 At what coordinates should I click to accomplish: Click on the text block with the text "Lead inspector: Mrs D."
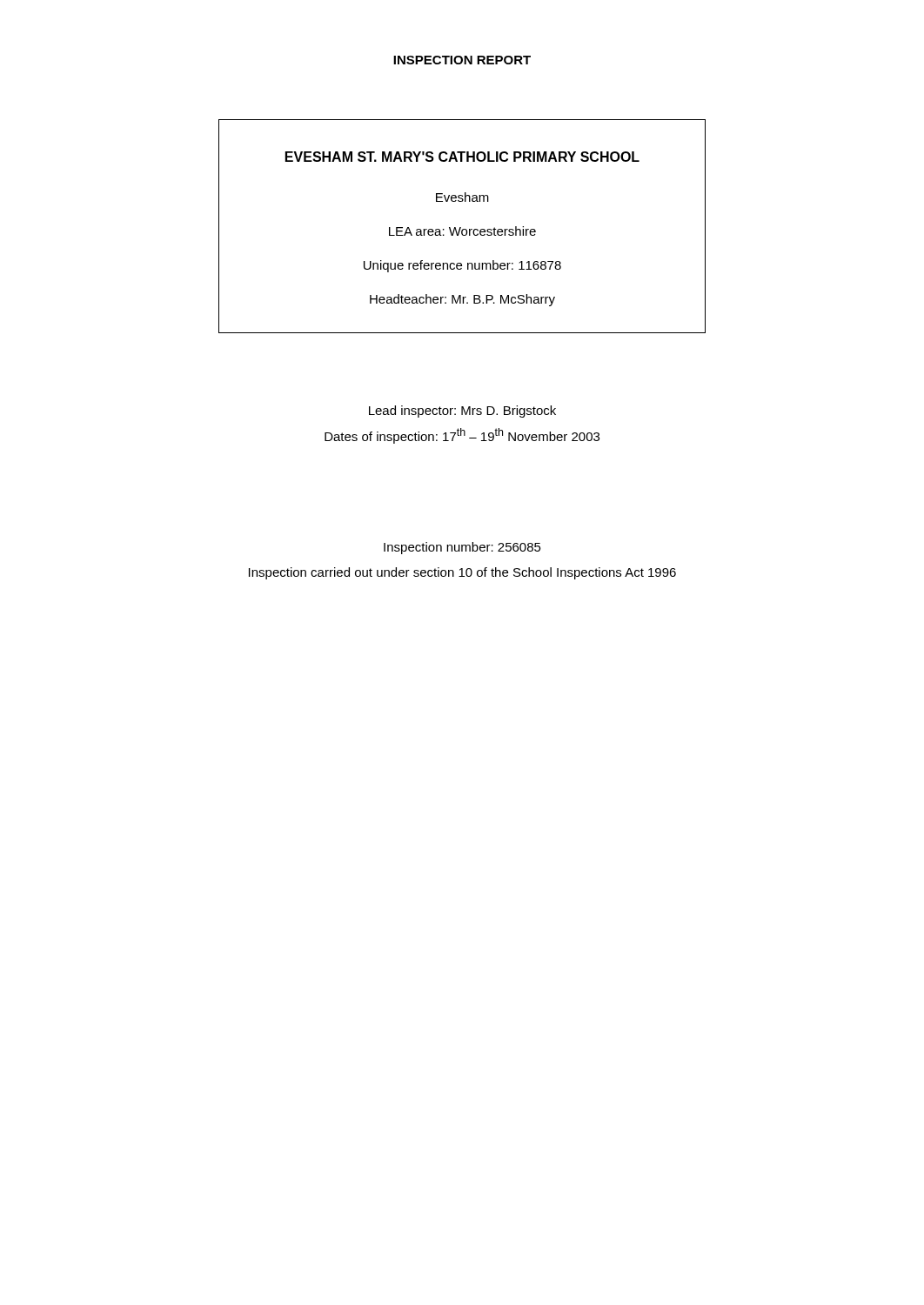coord(462,423)
